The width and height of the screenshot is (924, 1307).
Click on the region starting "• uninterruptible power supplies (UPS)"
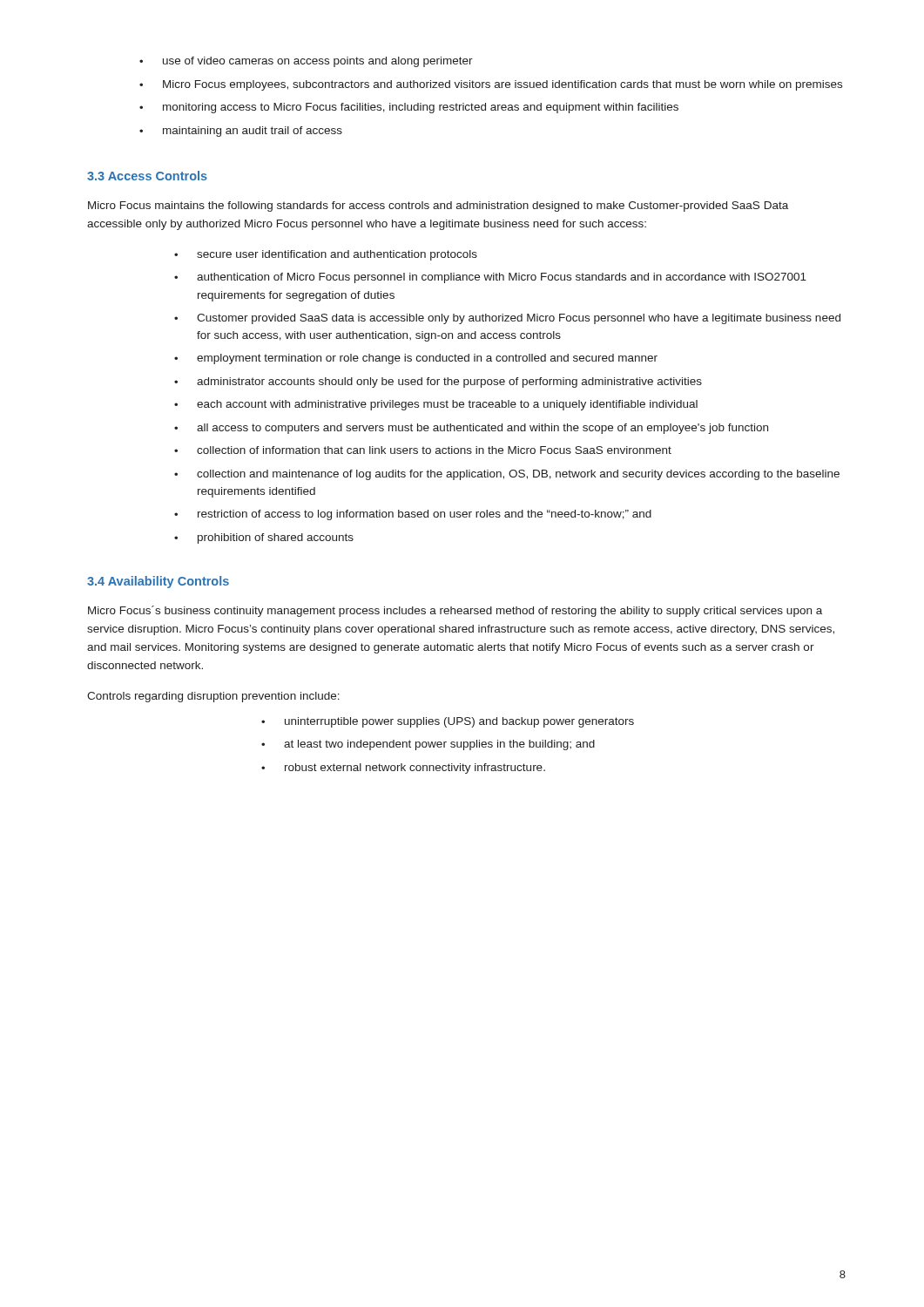click(x=448, y=722)
